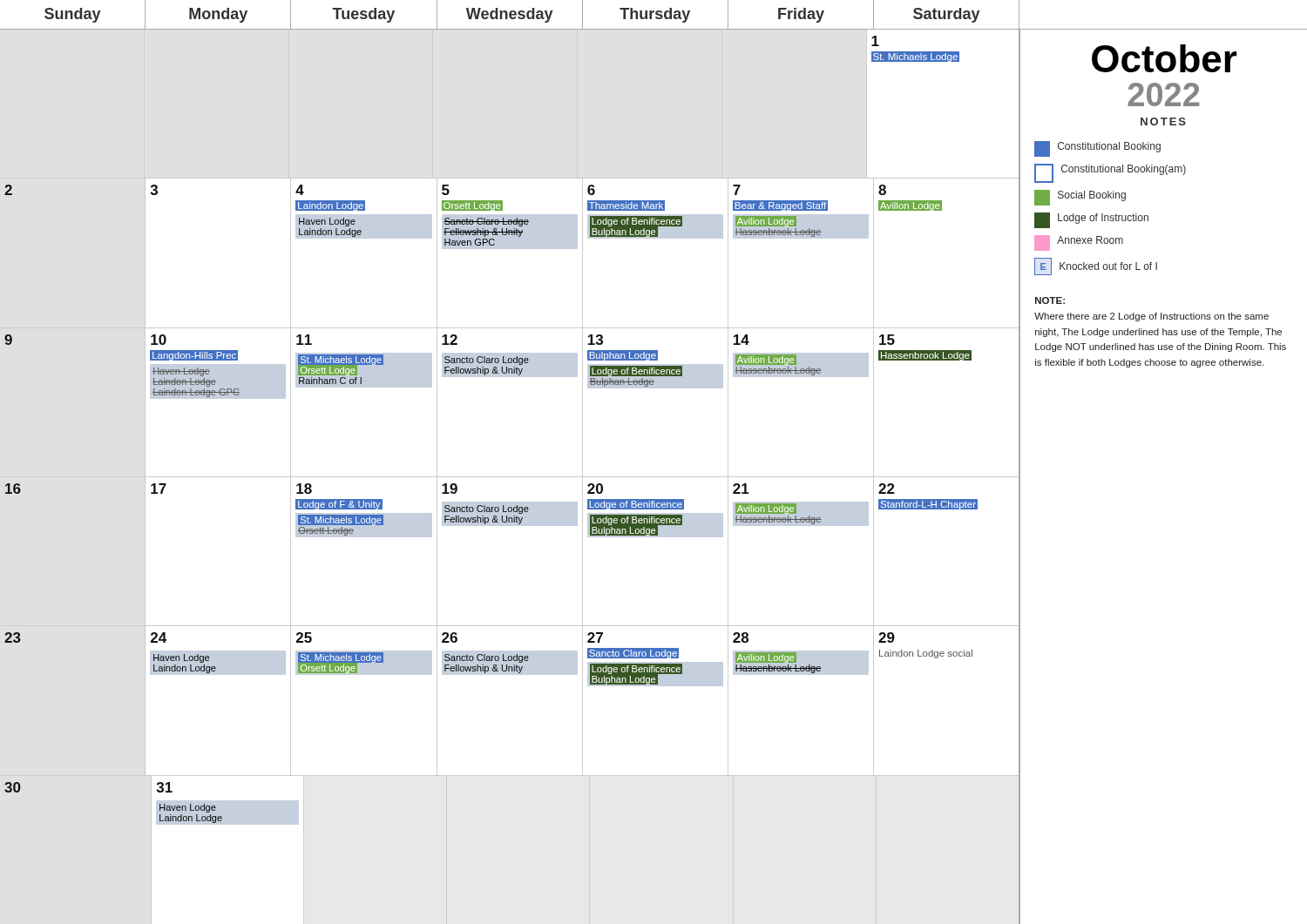Point to "E Knocked out for L of I"
1307x924 pixels.
(x=1096, y=266)
